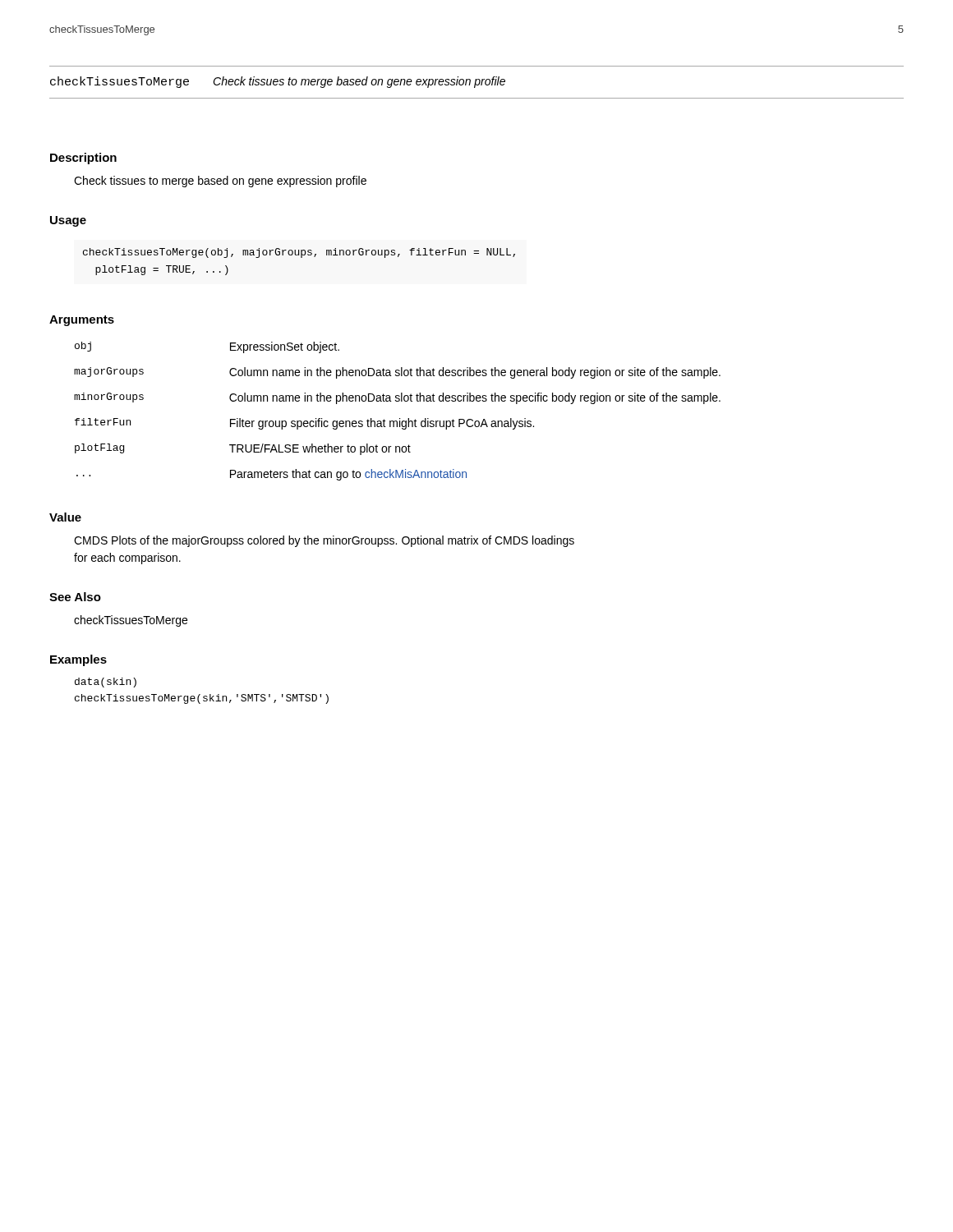The height and width of the screenshot is (1232, 953).
Task: Click on the section header that says "See Also"
Action: [x=75, y=596]
